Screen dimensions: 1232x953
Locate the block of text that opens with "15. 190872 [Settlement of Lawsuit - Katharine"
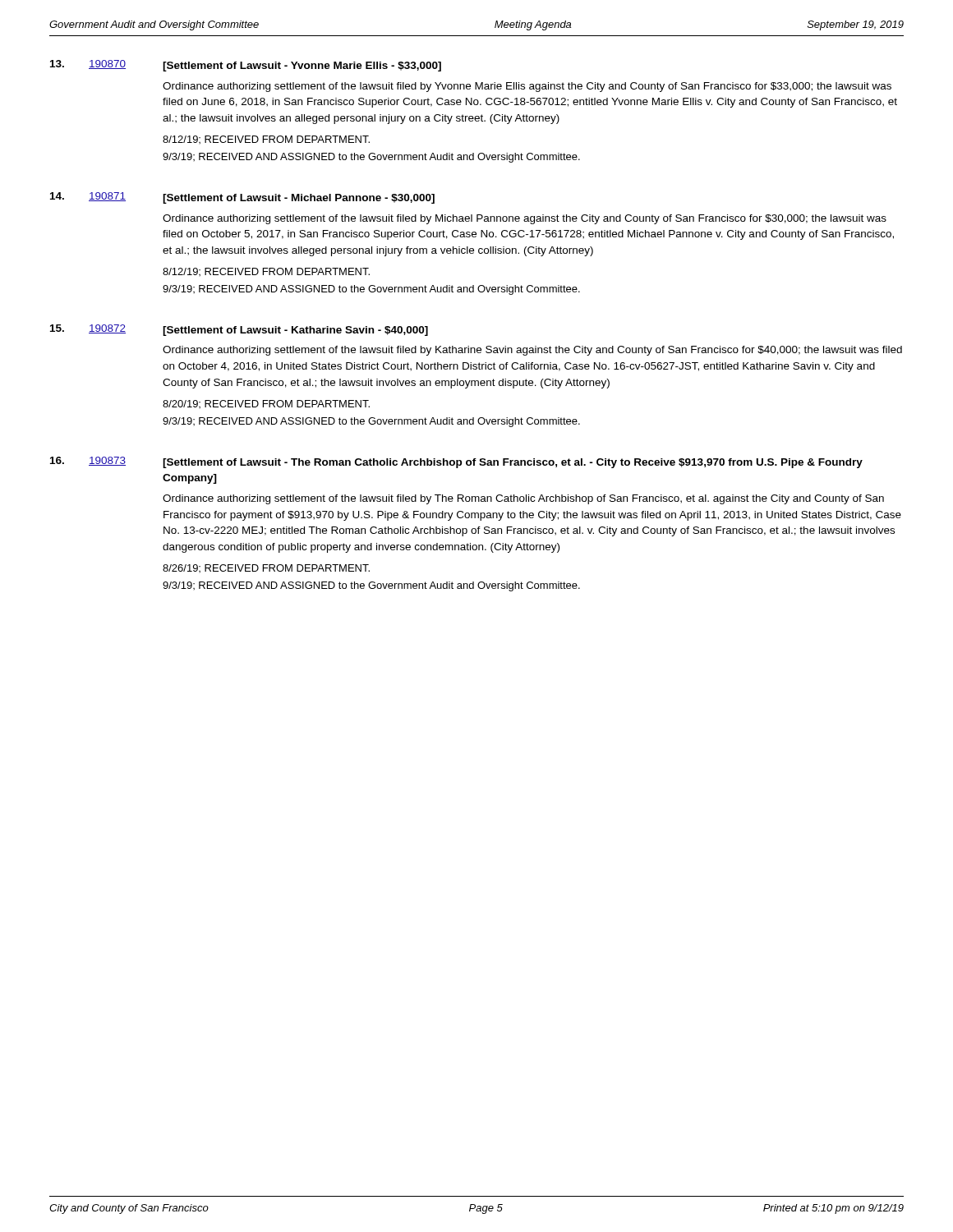point(476,376)
